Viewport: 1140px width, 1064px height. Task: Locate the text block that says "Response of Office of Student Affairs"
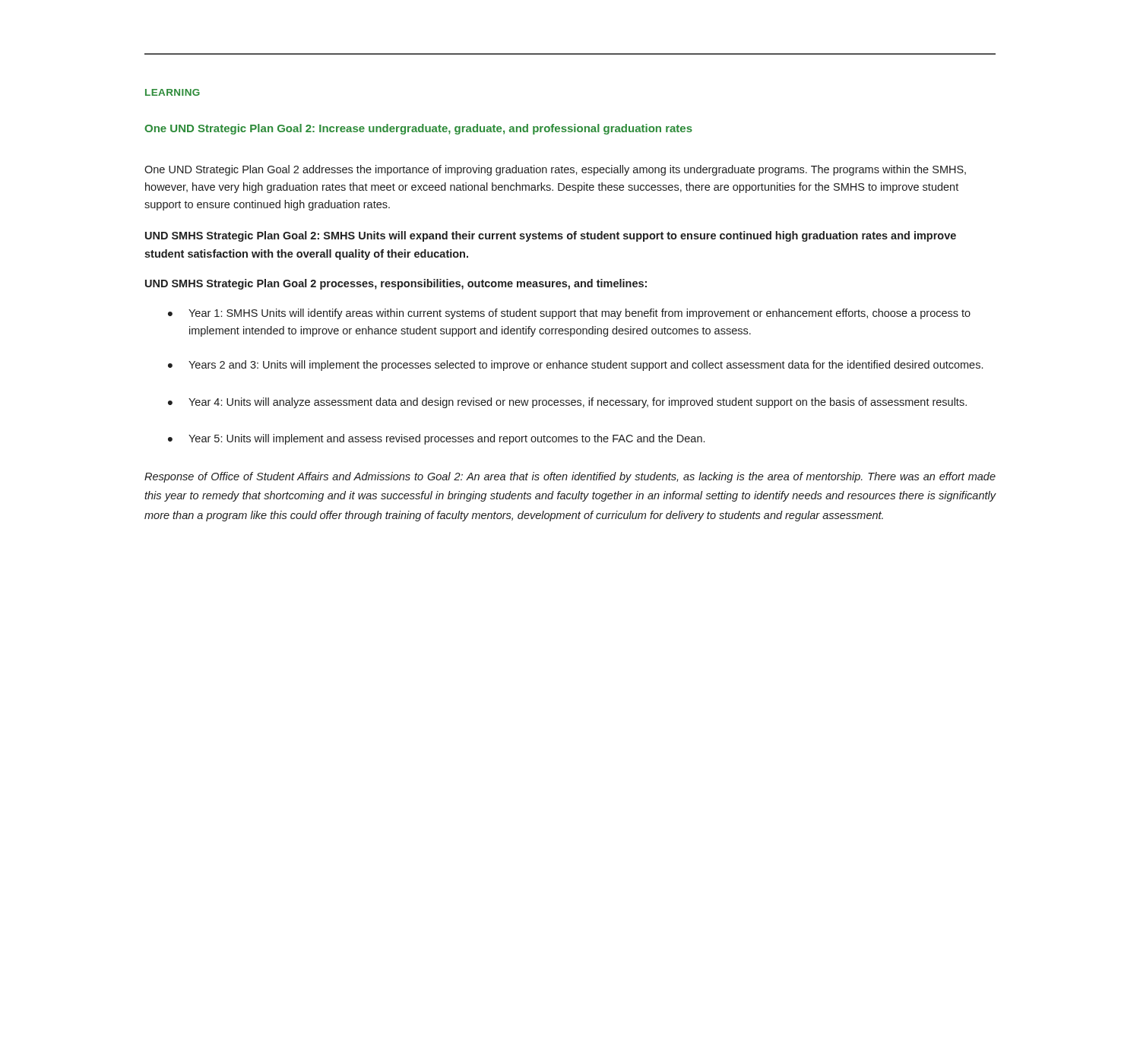point(570,496)
